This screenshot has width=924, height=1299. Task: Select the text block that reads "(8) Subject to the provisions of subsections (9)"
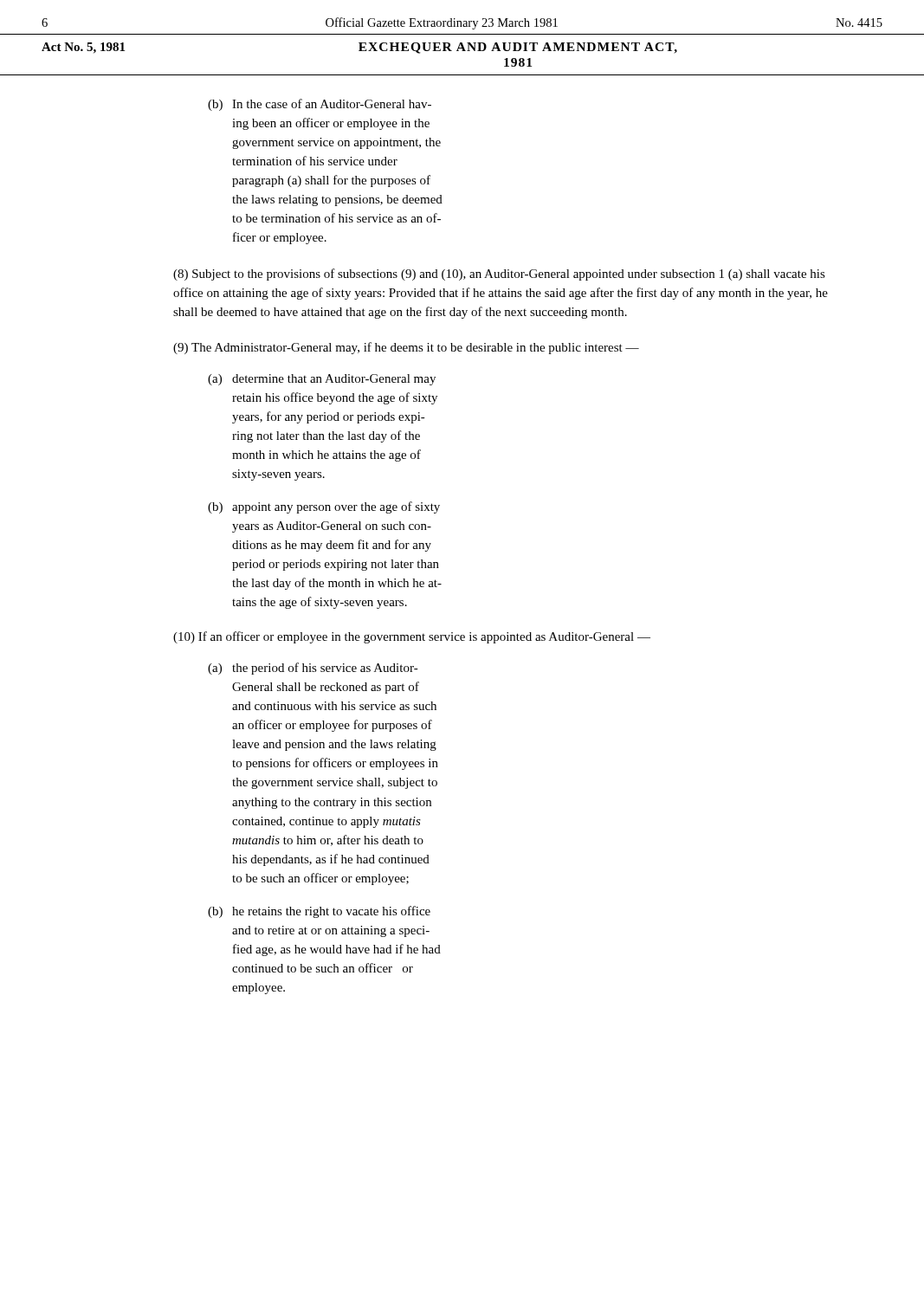click(500, 293)
